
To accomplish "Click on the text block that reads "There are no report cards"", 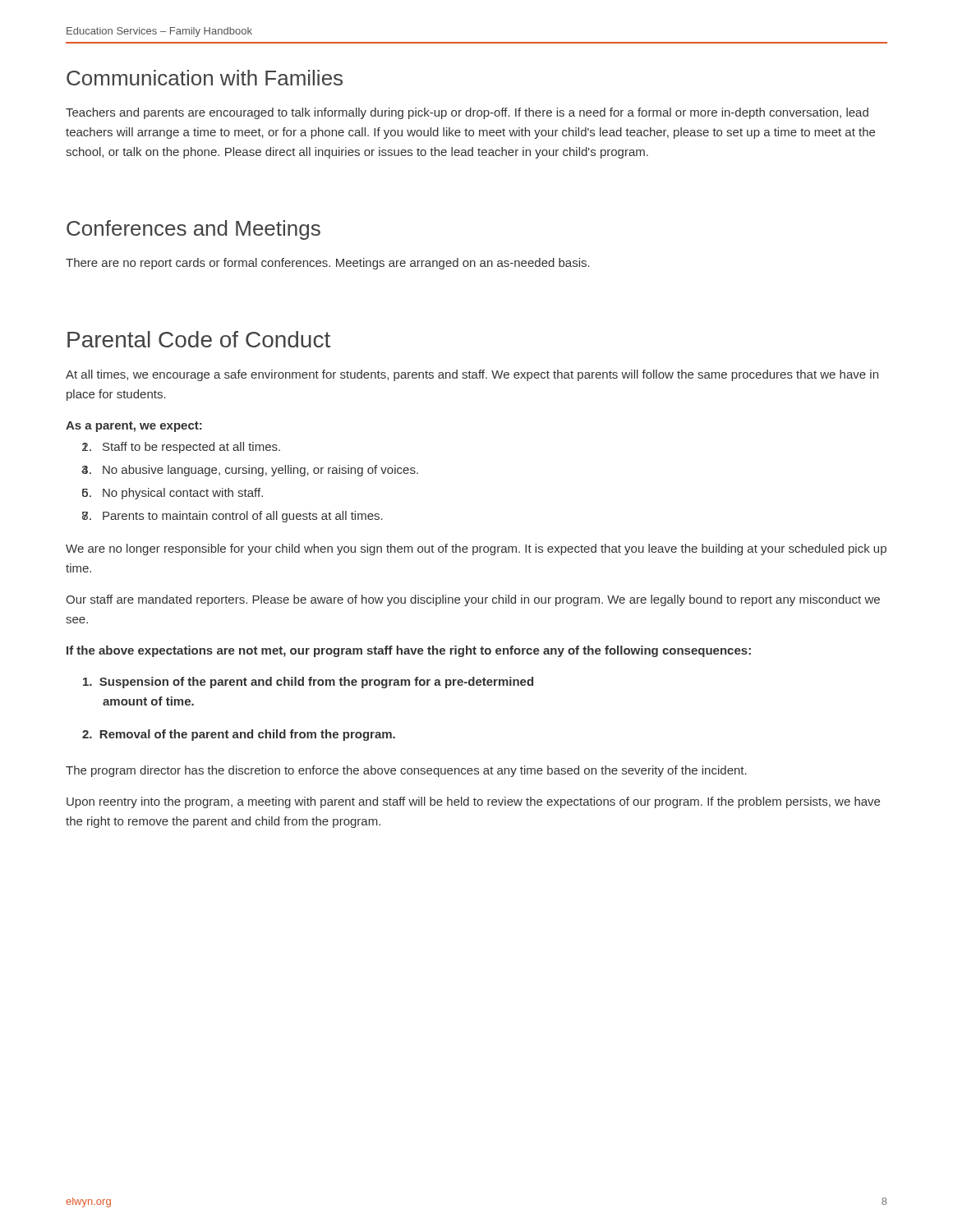I will [x=476, y=263].
